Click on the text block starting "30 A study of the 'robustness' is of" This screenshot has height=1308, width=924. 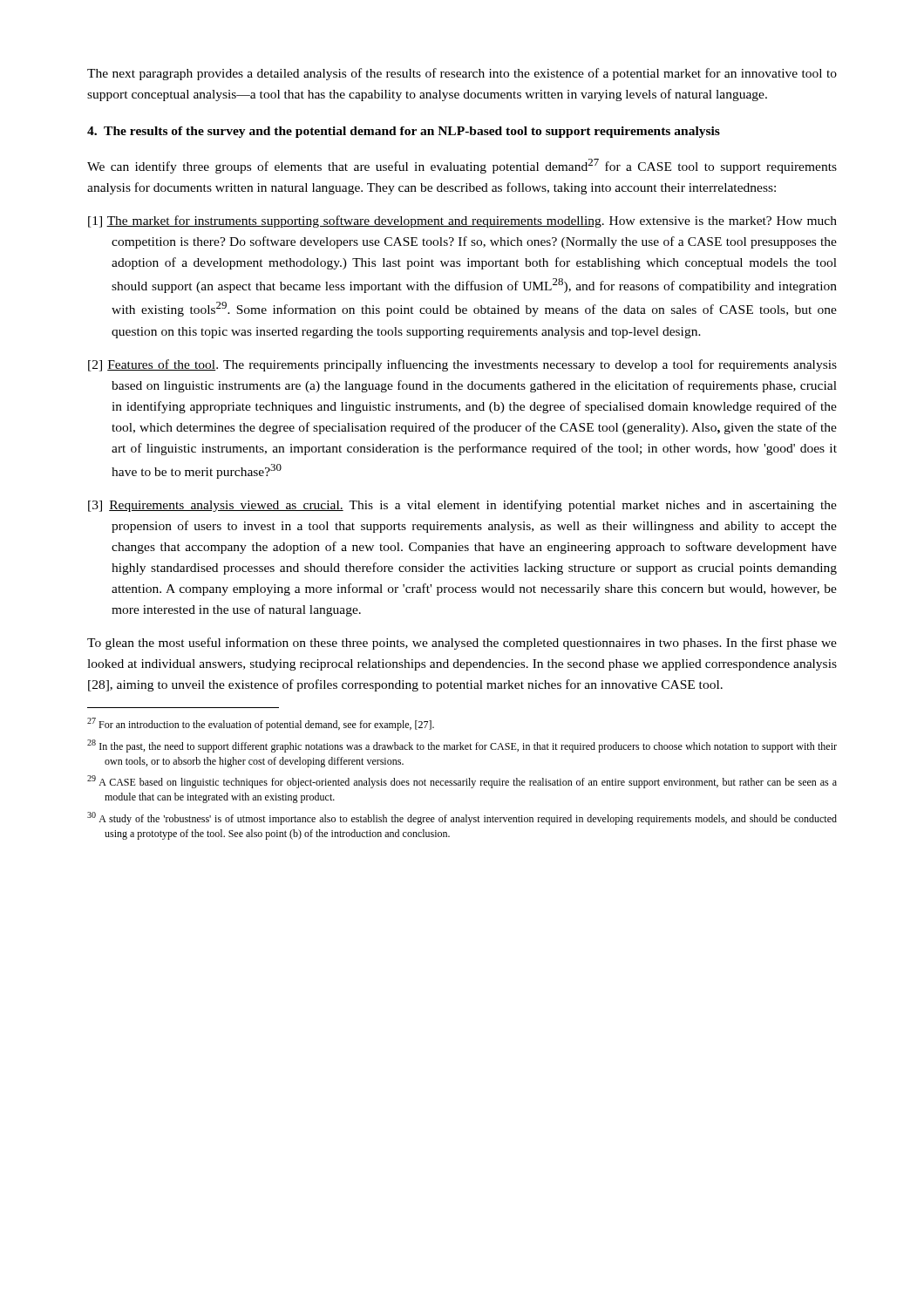[462, 825]
